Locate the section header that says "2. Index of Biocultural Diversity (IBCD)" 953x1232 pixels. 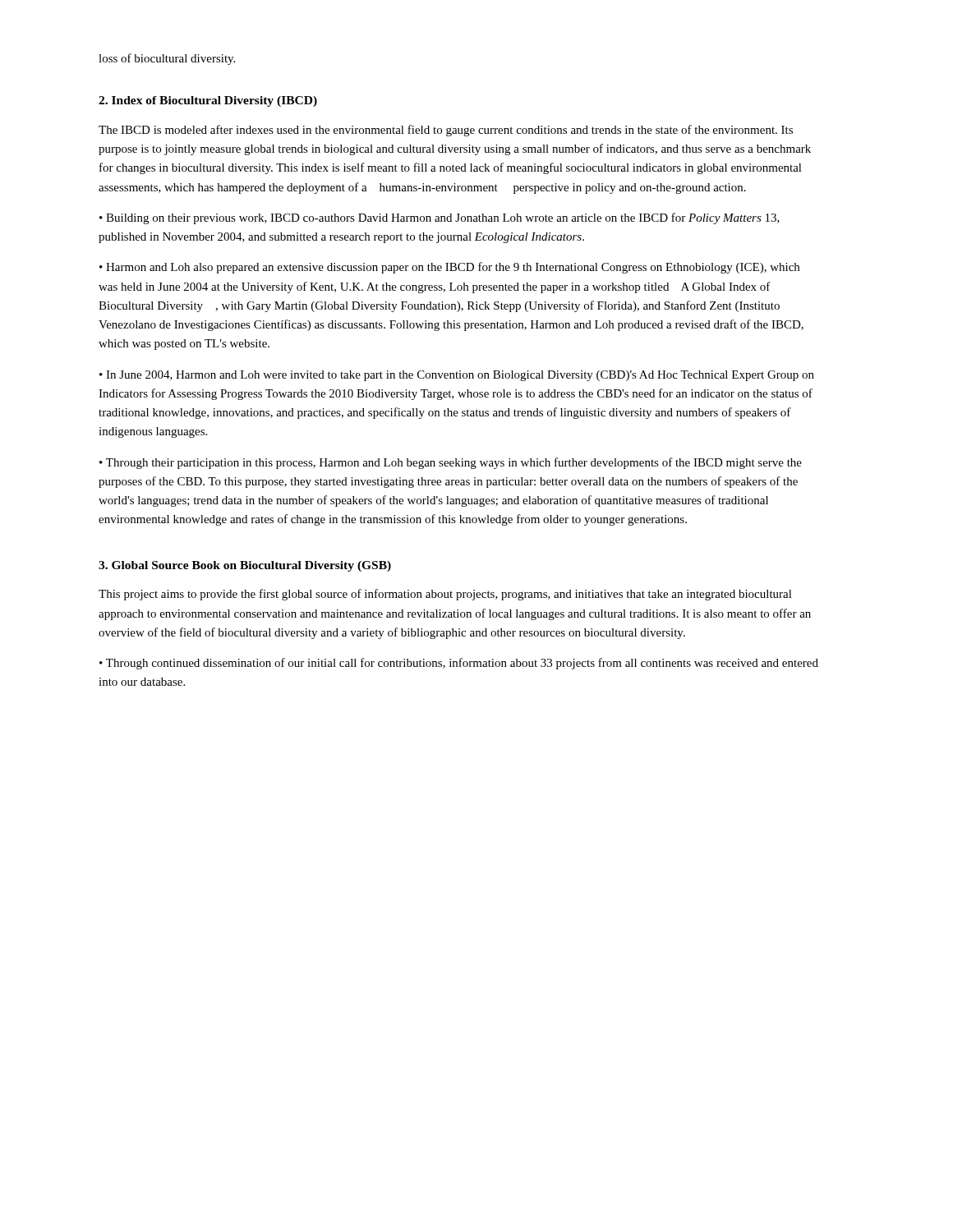tap(208, 100)
